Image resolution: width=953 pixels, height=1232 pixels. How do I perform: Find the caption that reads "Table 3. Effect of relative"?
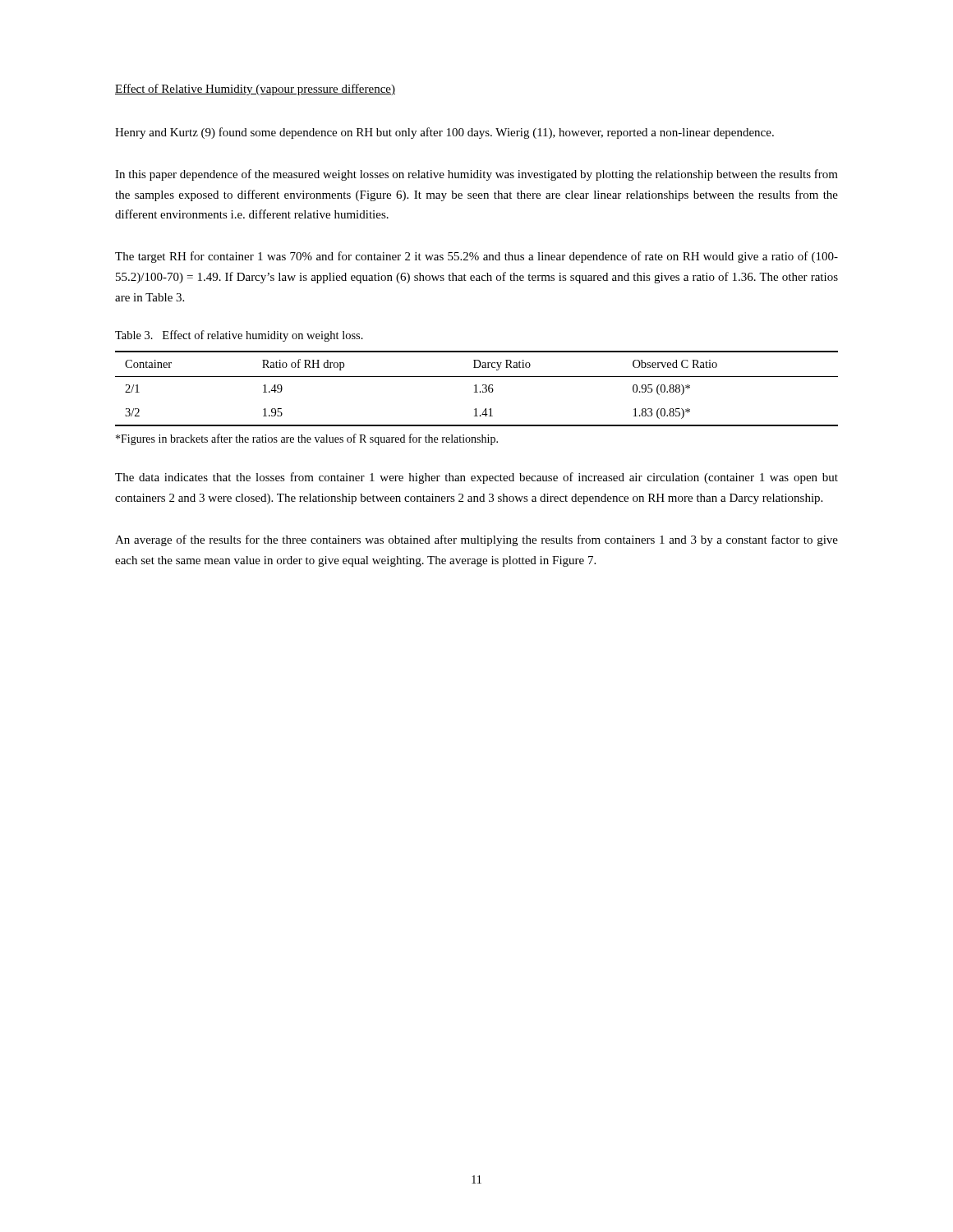point(239,335)
